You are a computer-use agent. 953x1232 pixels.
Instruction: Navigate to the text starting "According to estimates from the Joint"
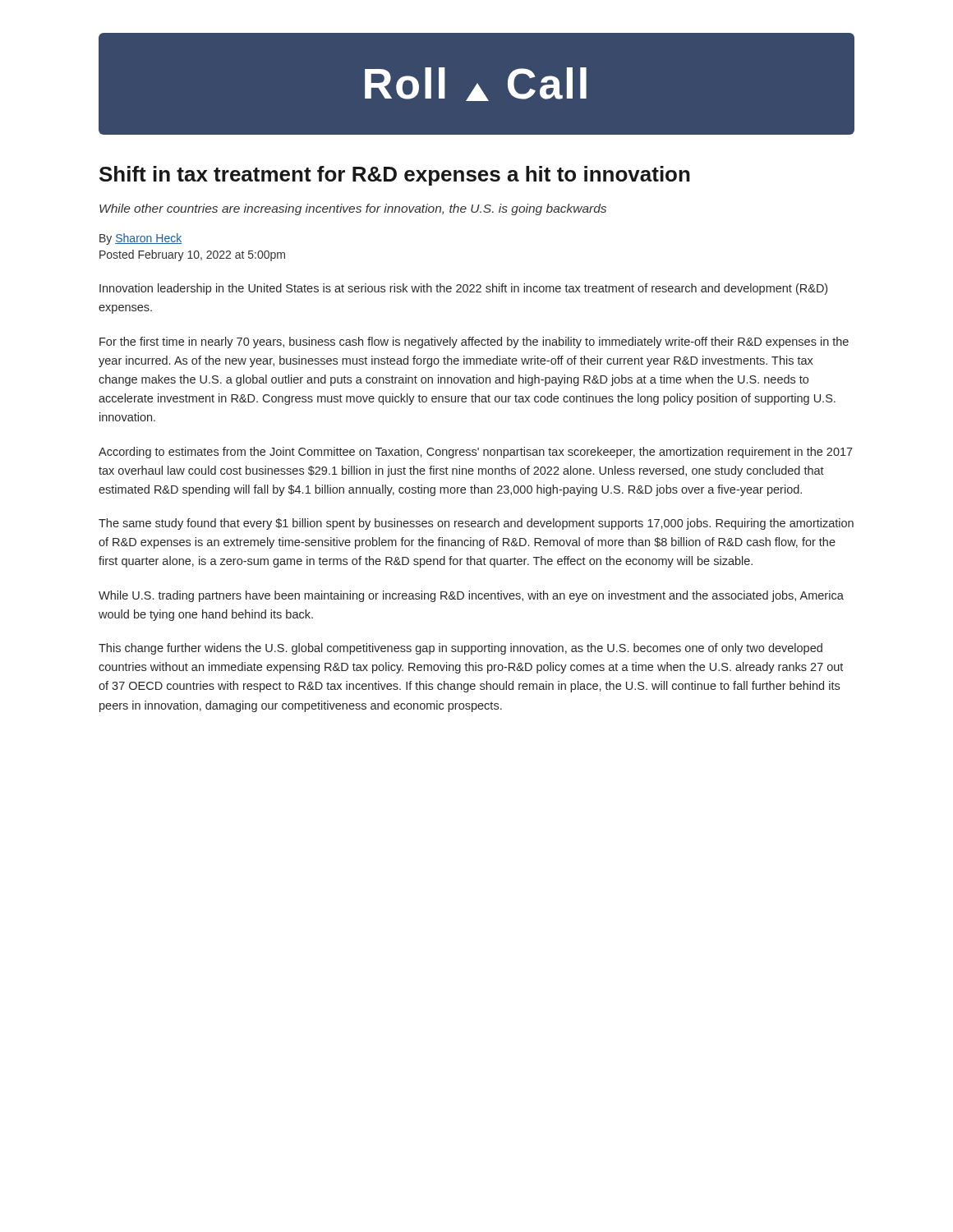coord(476,471)
